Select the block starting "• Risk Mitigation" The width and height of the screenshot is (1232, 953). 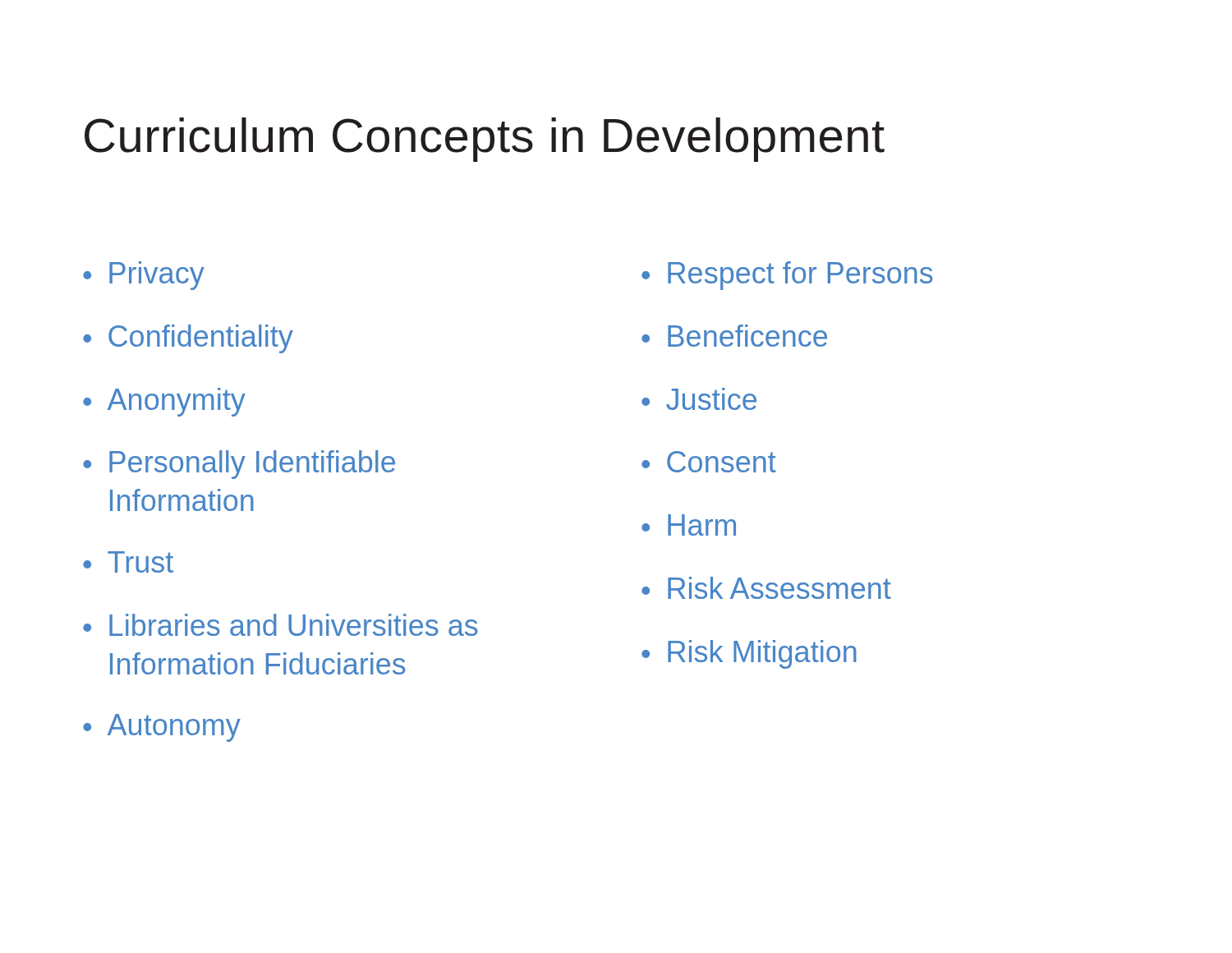(x=749, y=653)
